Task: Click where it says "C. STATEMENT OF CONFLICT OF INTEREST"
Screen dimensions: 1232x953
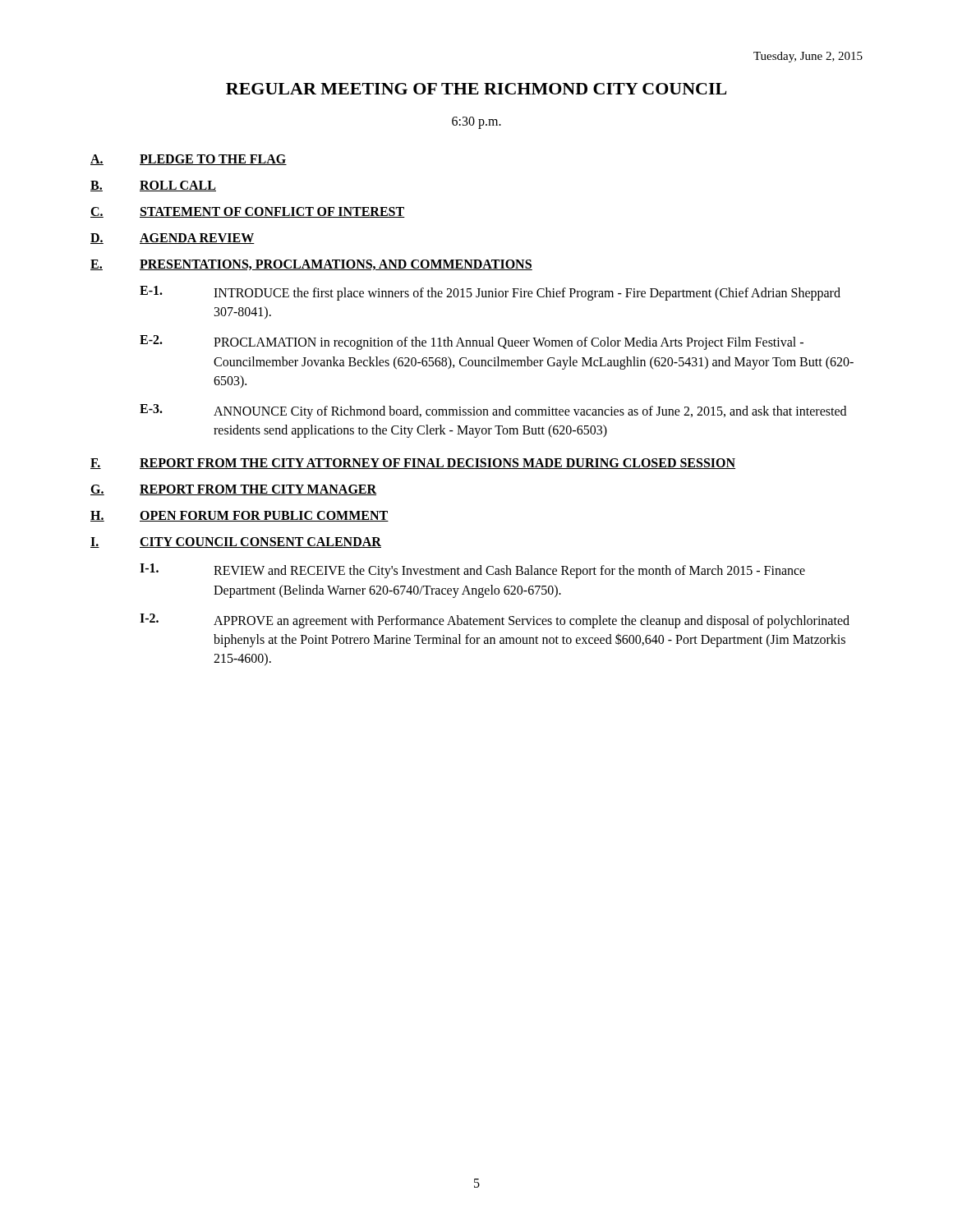Action: (247, 212)
